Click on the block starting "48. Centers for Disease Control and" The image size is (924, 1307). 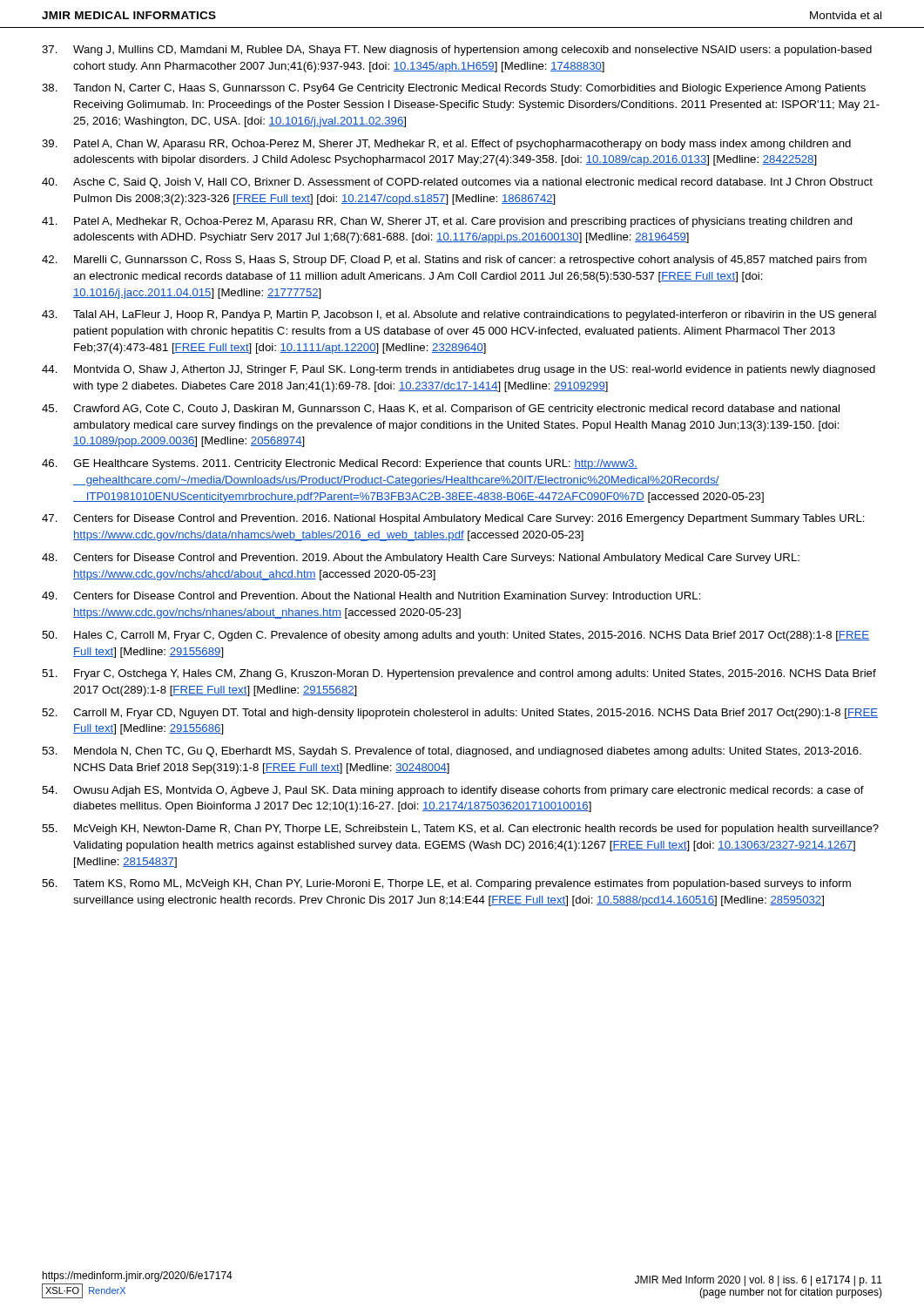(462, 566)
